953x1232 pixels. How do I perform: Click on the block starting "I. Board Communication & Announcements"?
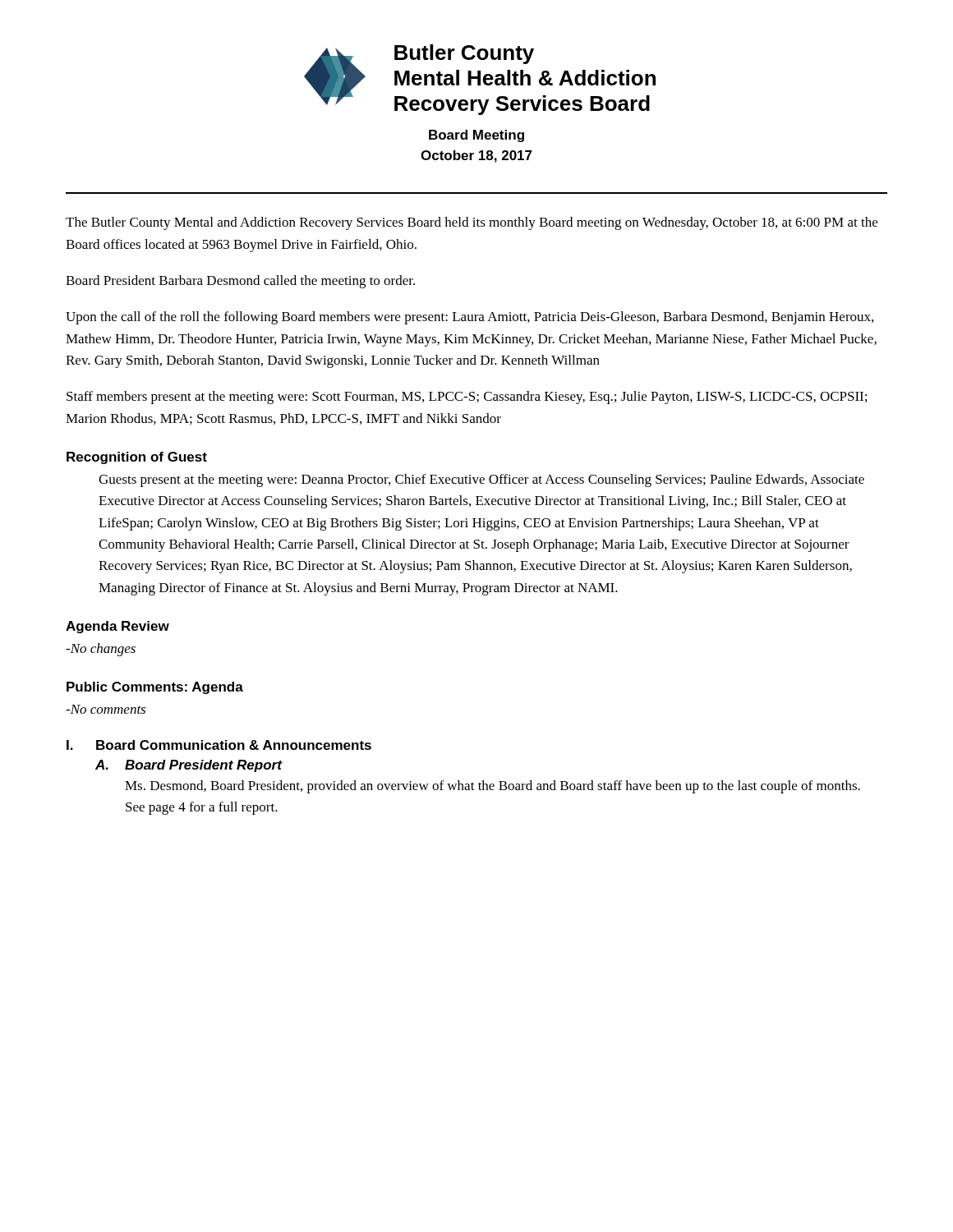[x=219, y=746]
